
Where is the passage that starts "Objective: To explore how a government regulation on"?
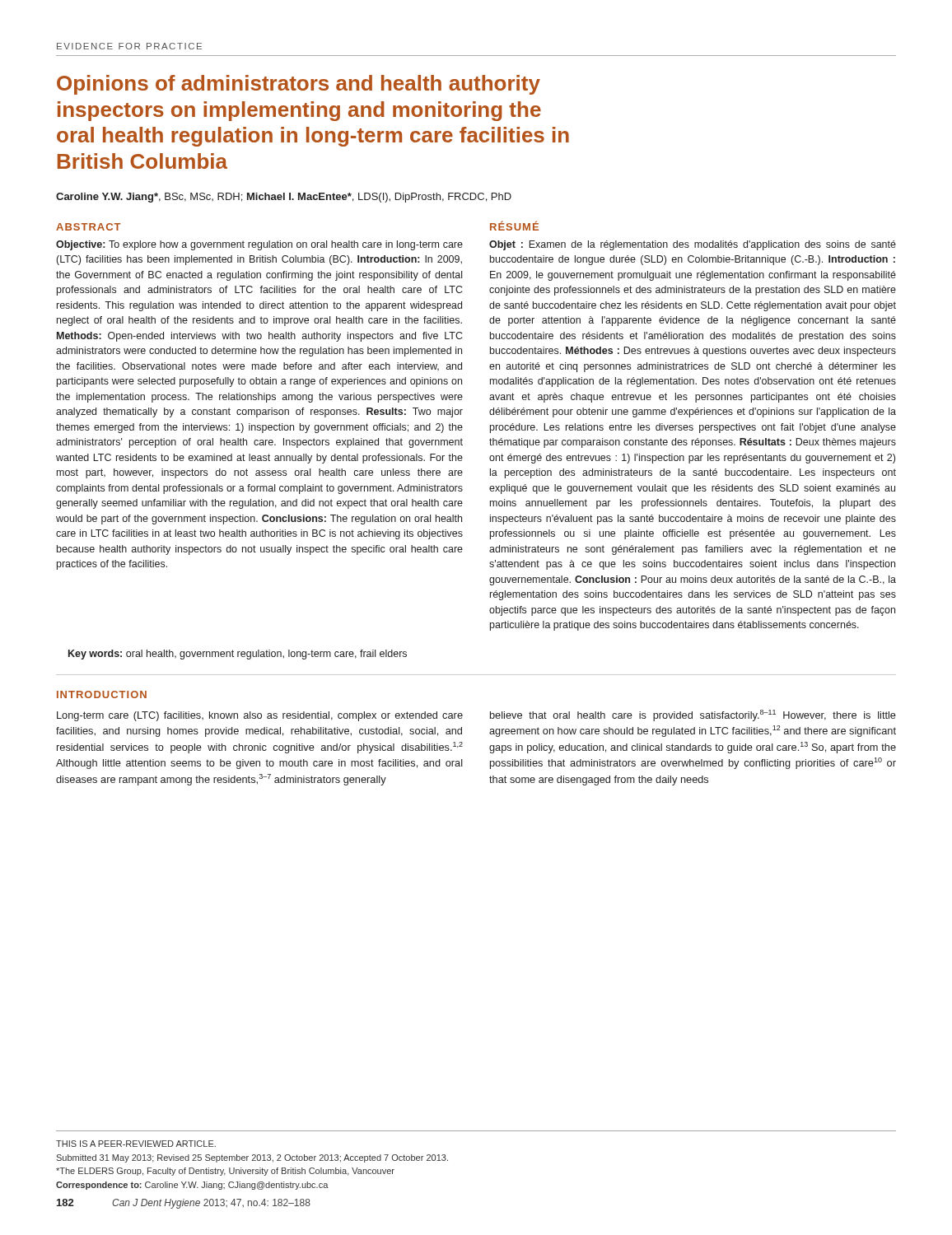(x=259, y=405)
